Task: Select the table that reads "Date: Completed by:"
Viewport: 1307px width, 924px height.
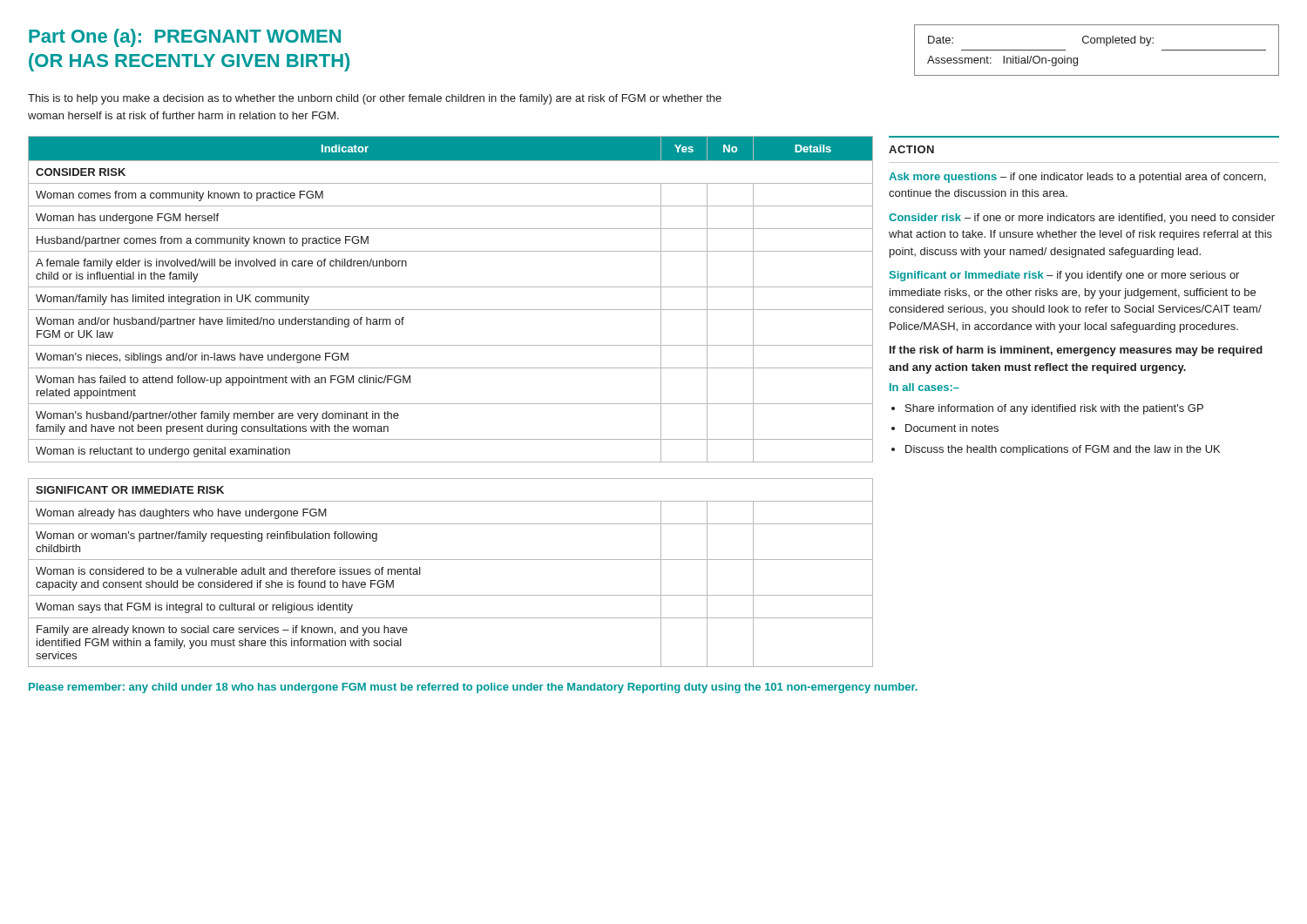Action: [x=1097, y=50]
